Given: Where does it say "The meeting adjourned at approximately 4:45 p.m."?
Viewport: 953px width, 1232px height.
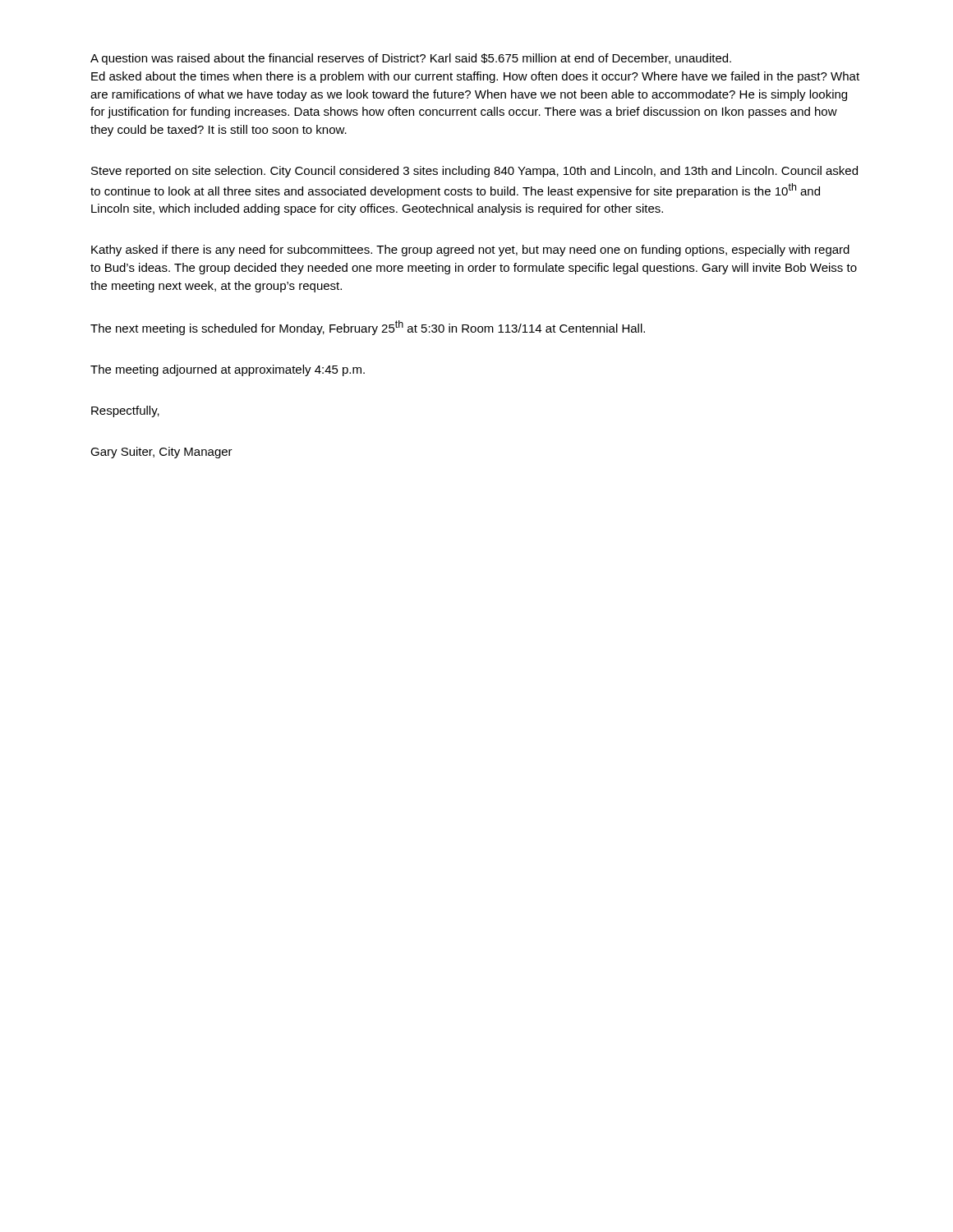Looking at the screenshot, I should click(x=228, y=369).
